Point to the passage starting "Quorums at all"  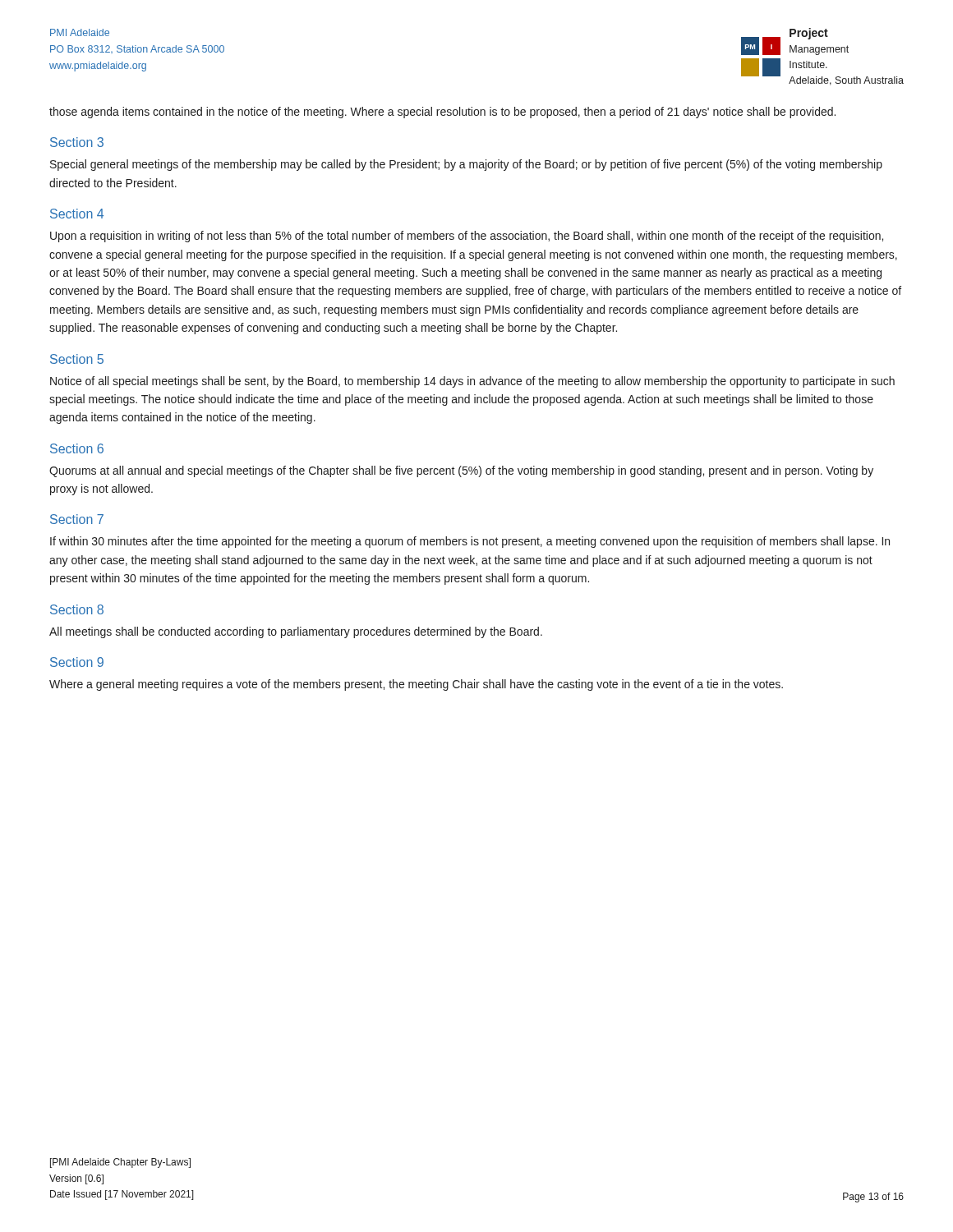pos(461,480)
